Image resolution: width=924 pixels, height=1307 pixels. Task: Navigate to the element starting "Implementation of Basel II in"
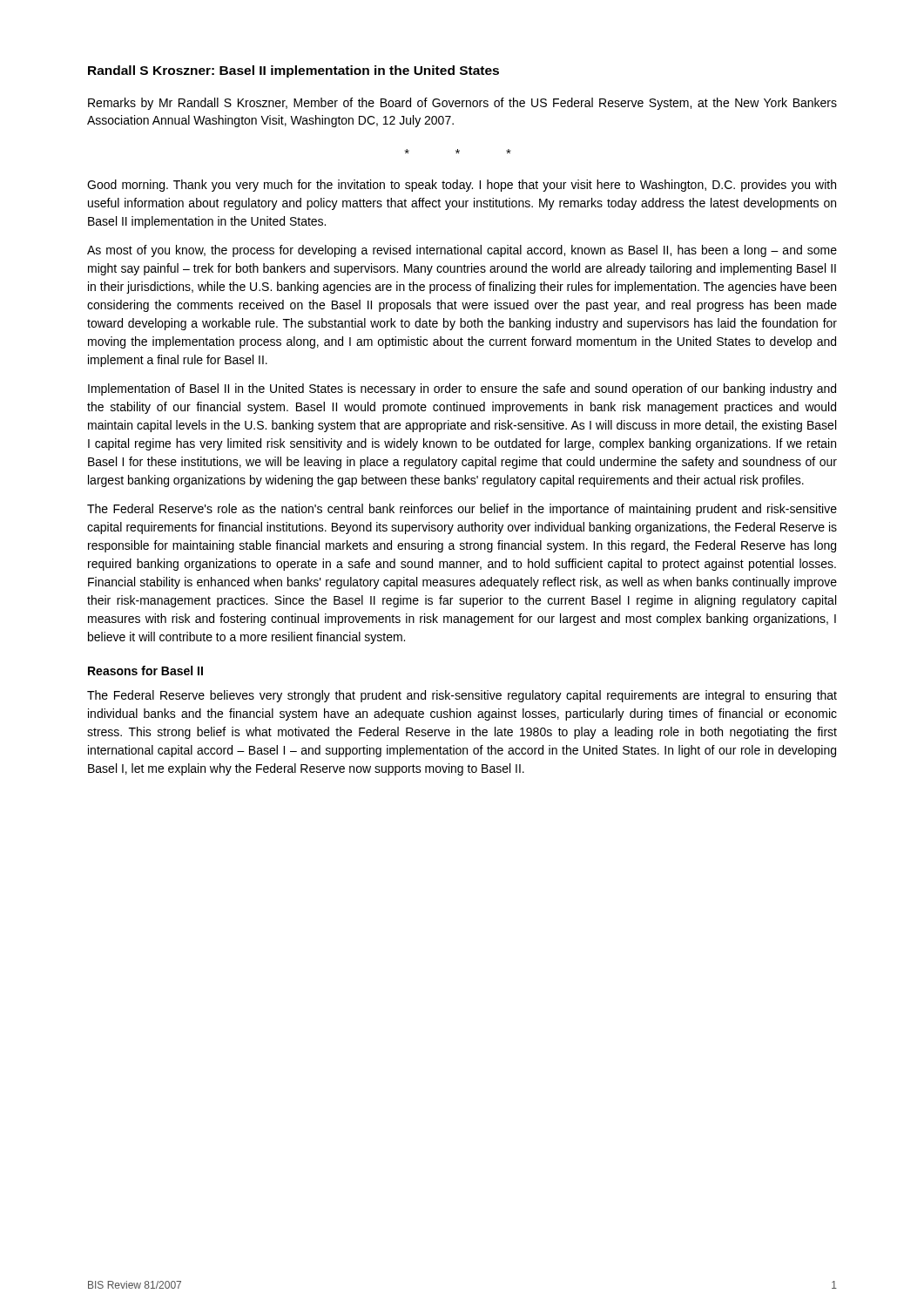(462, 434)
